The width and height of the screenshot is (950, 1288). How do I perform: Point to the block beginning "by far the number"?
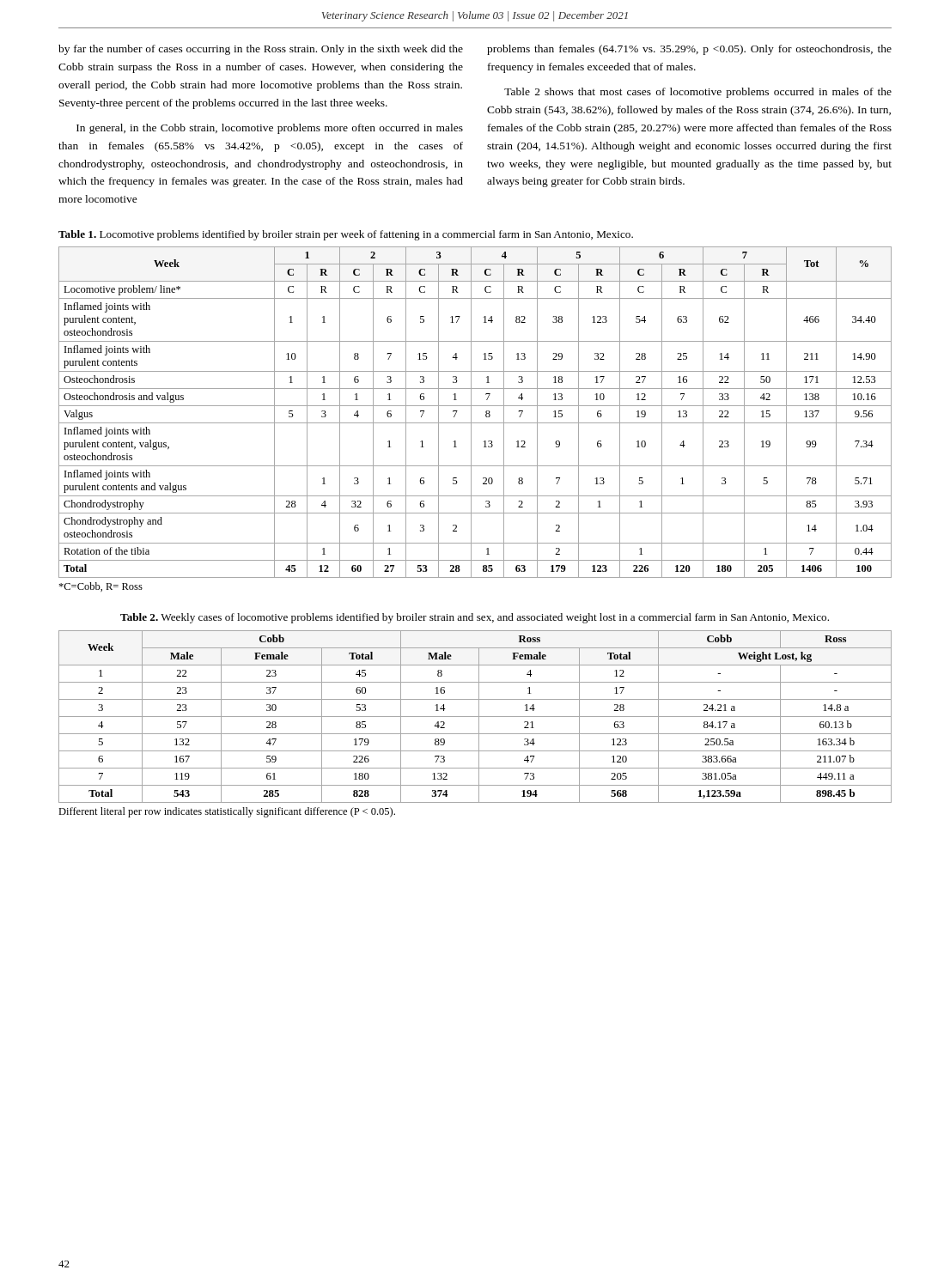261,125
